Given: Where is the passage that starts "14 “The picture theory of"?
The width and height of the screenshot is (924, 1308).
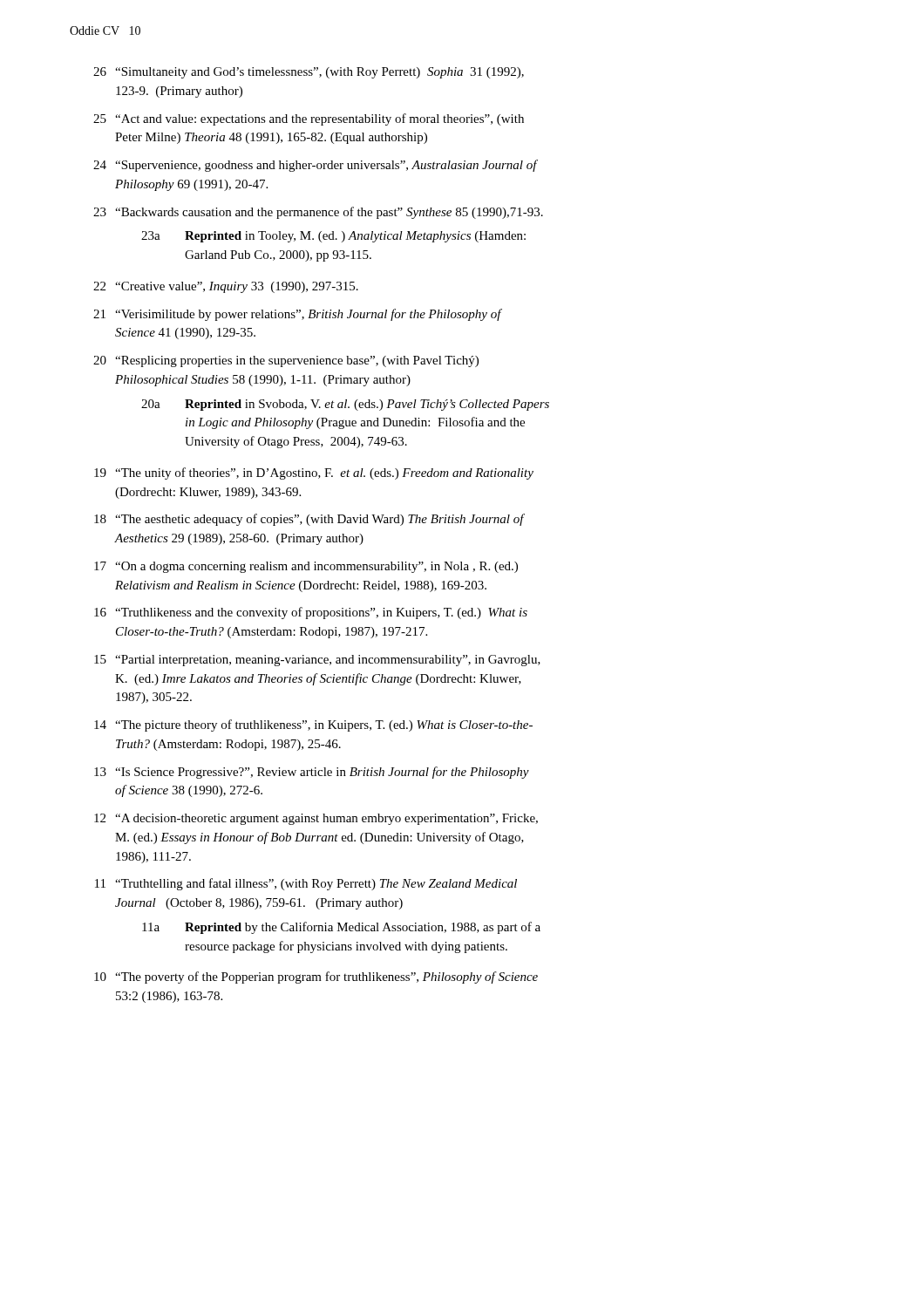Looking at the screenshot, I should (x=462, y=735).
